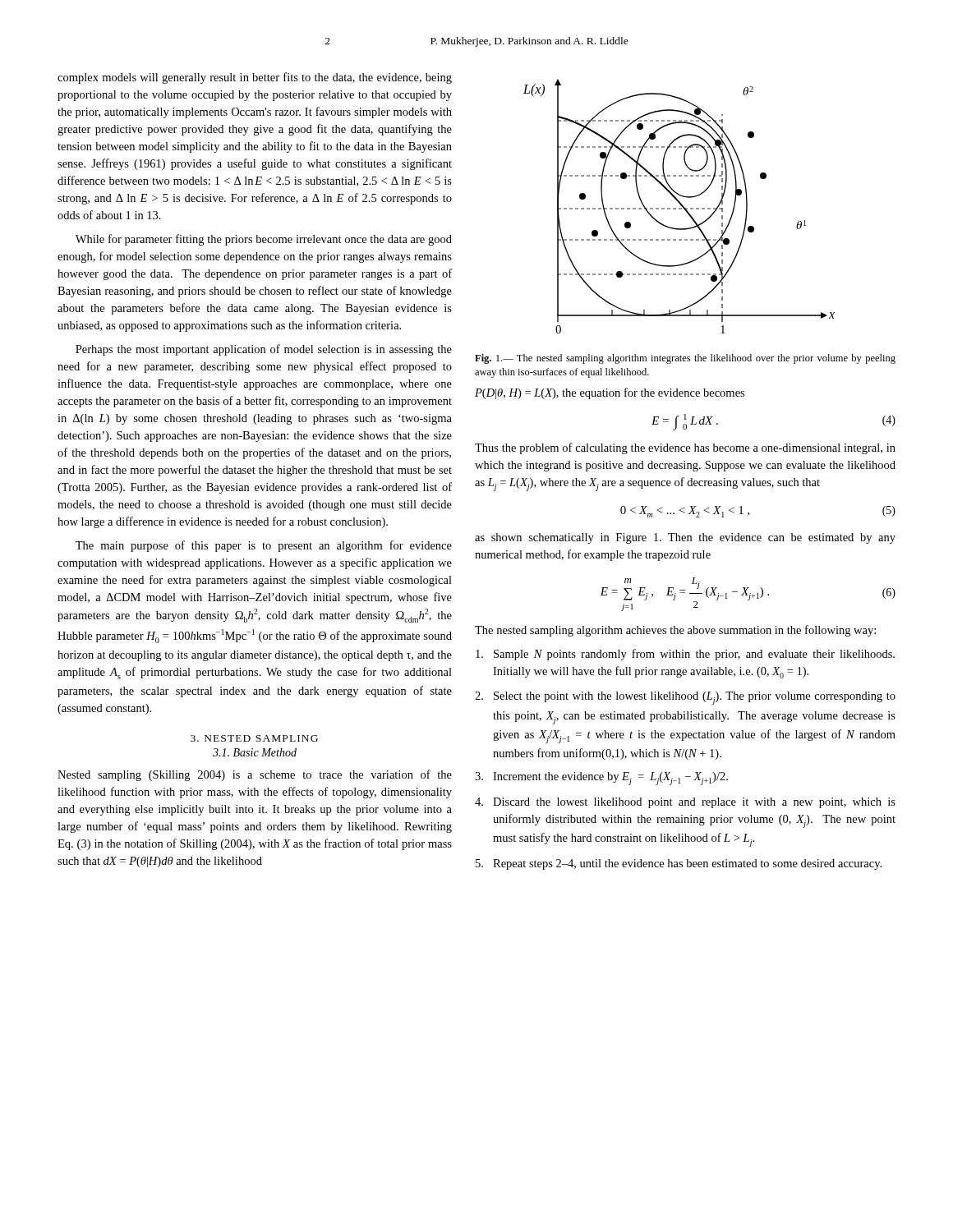Navigate to the text block starting "4. Discard the lowest likelihood"
Viewport: 953px width, 1232px height.
tap(685, 821)
